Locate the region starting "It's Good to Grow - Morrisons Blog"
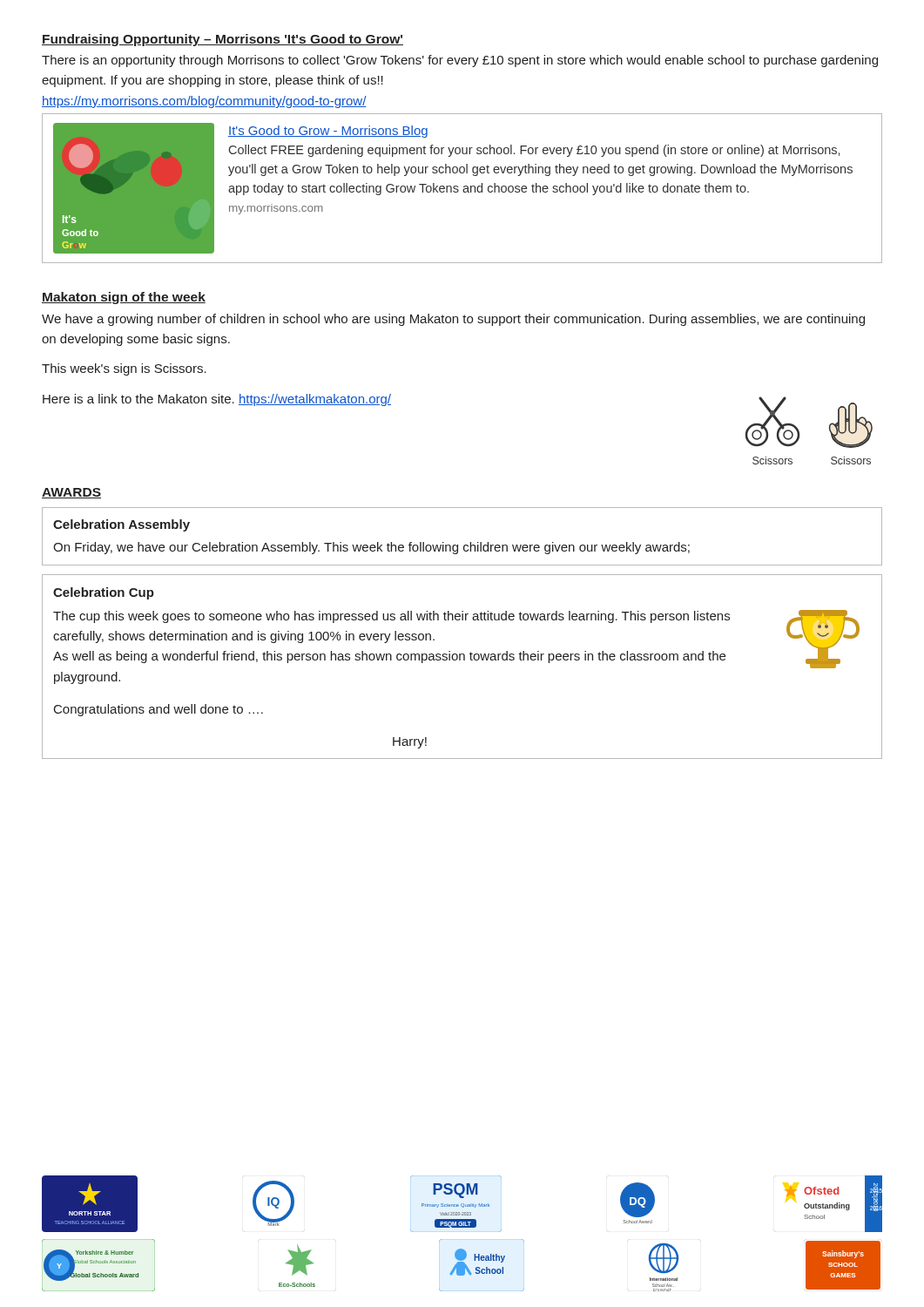 pos(550,169)
